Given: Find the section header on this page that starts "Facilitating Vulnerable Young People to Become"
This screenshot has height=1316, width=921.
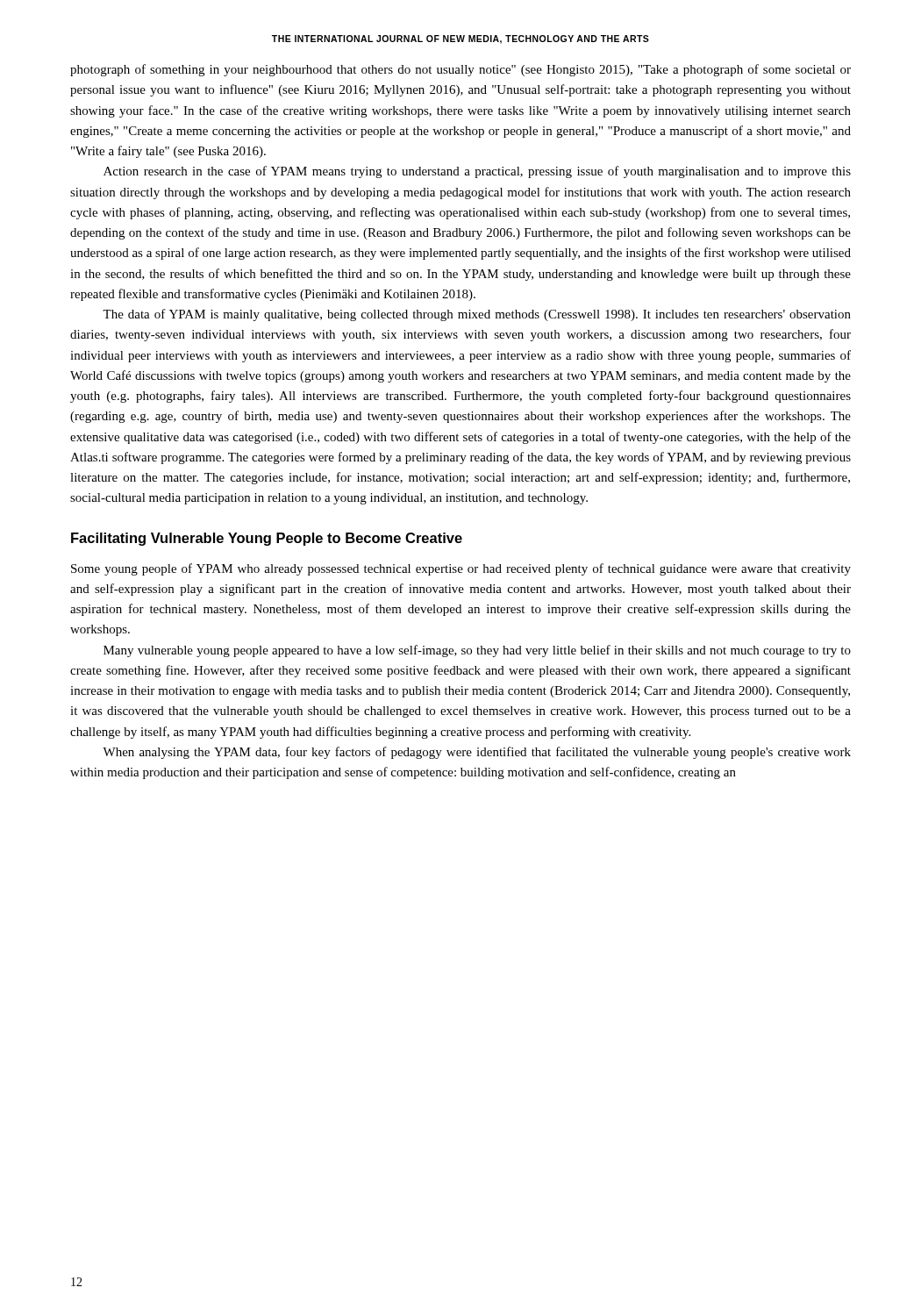Looking at the screenshot, I should click(266, 537).
